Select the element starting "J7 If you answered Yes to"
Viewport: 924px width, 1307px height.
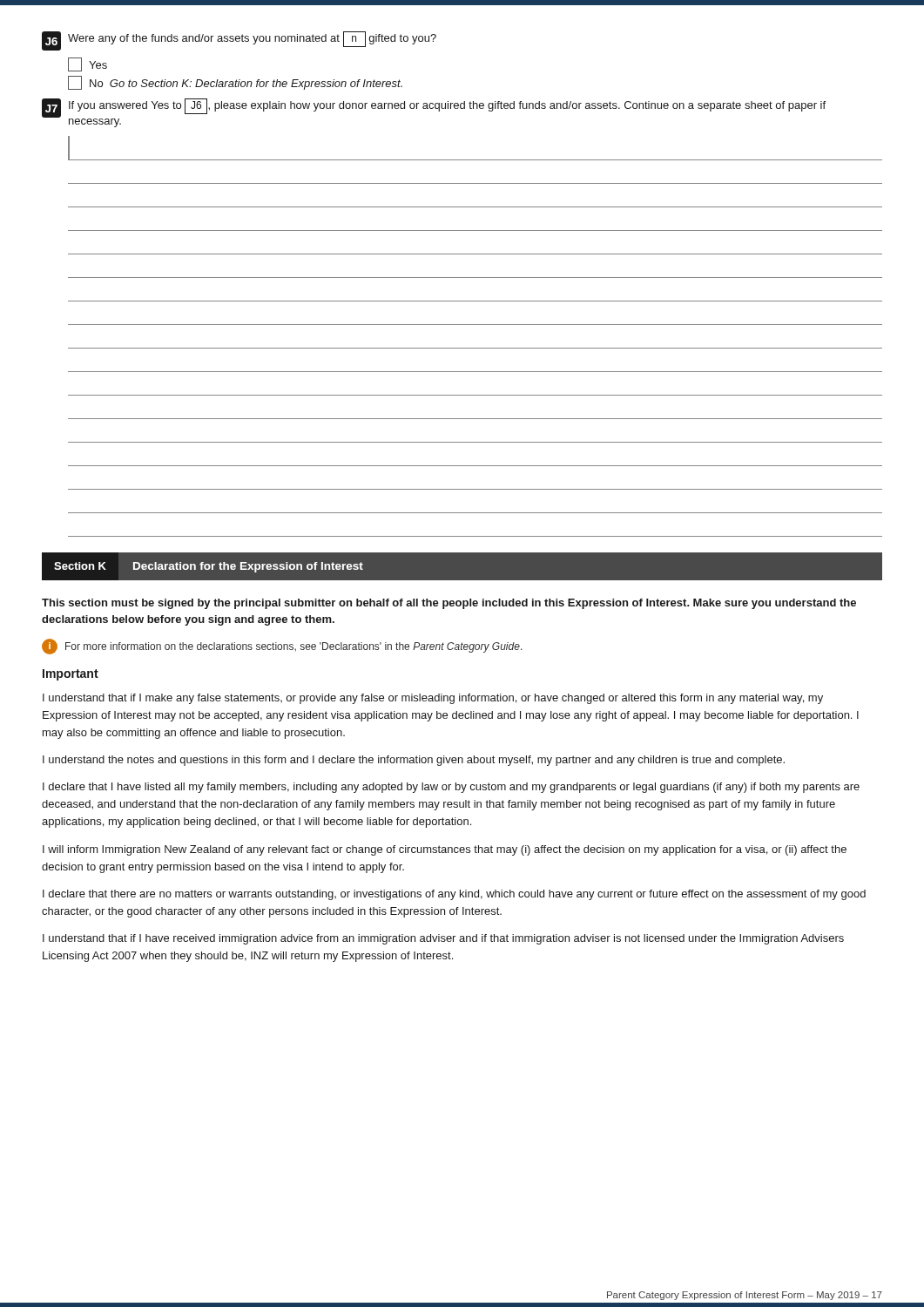pos(462,113)
